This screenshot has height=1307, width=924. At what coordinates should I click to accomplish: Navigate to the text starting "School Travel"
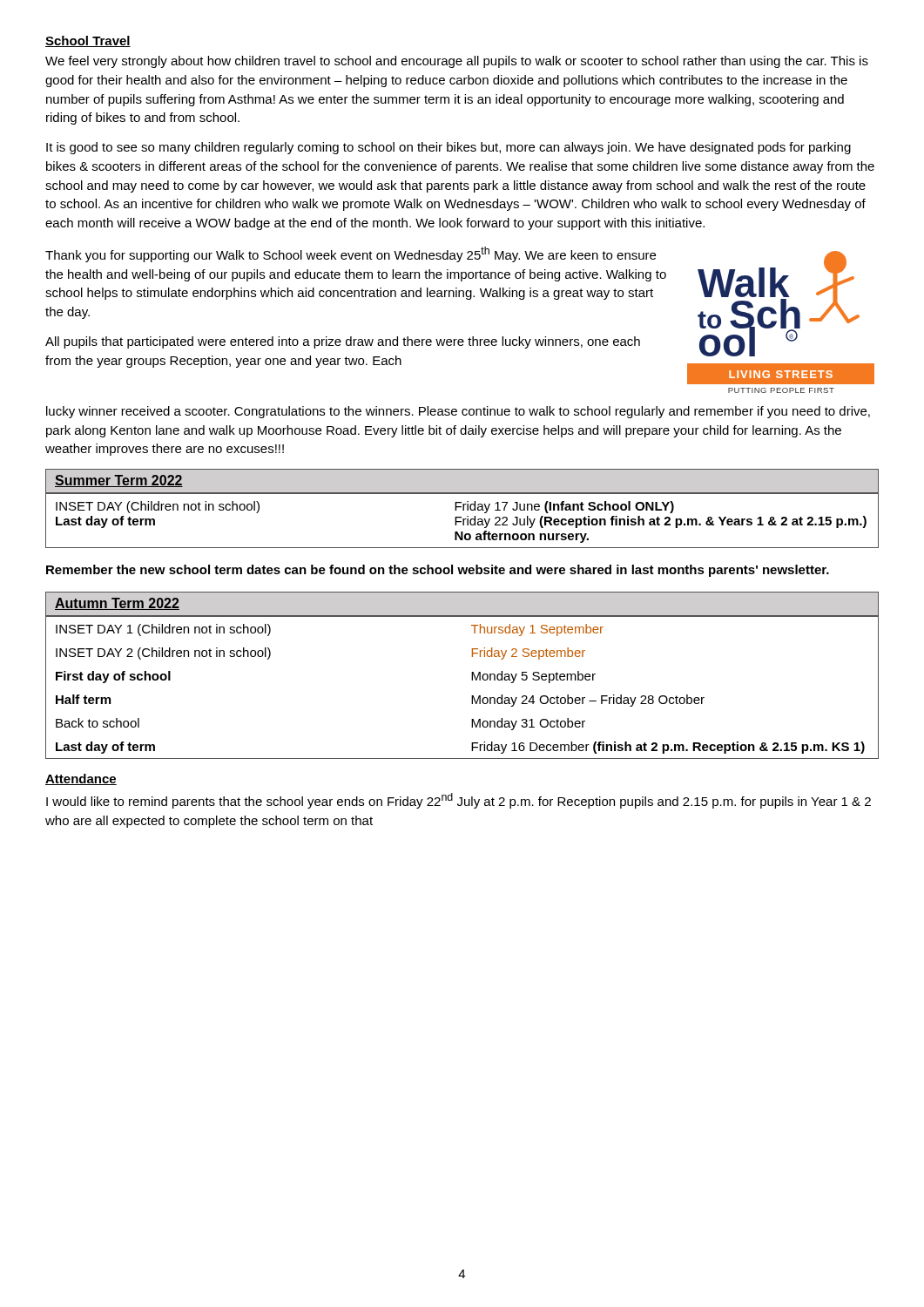(88, 41)
